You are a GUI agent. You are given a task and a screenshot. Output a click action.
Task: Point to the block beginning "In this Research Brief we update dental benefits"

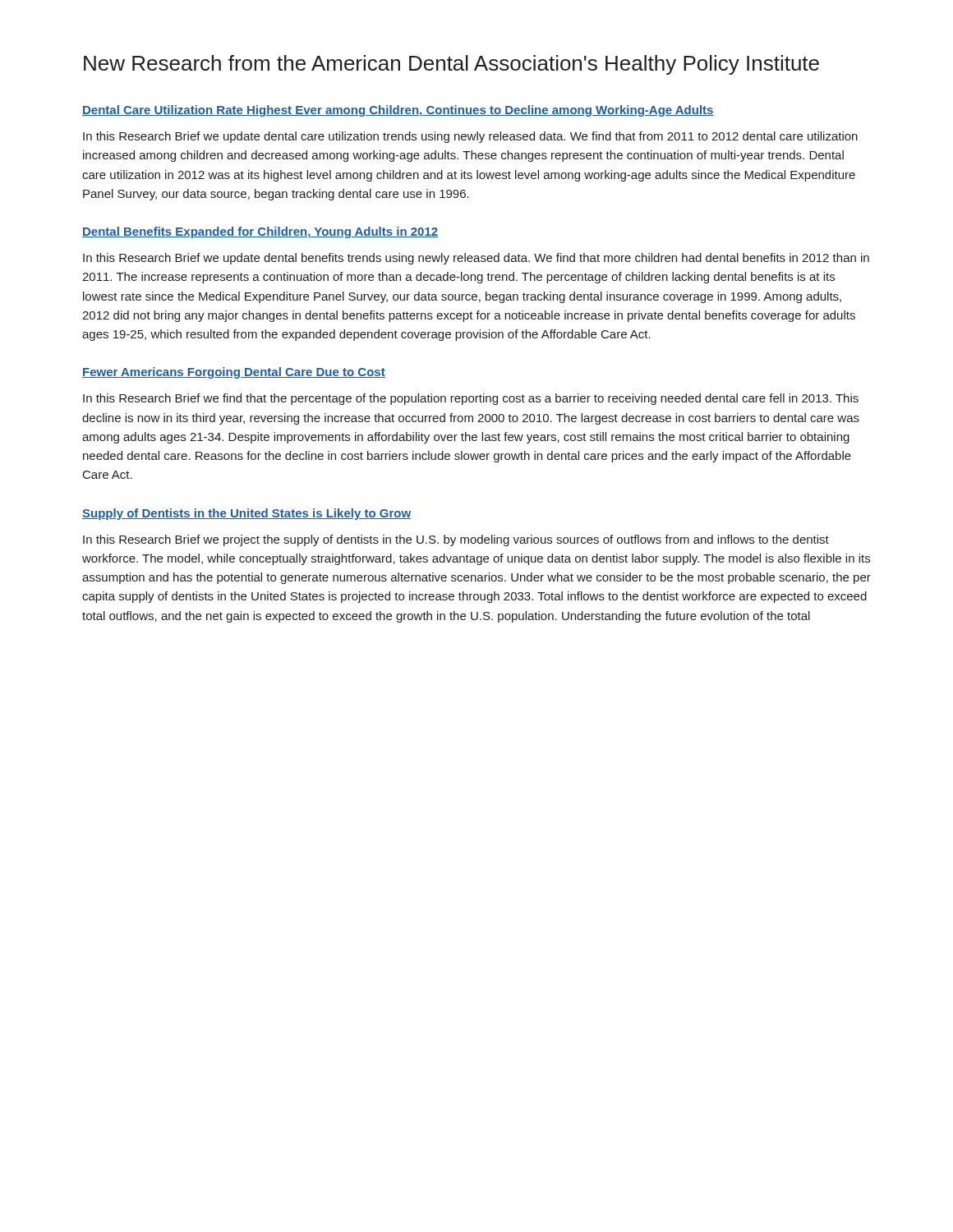(x=476, y=296)
